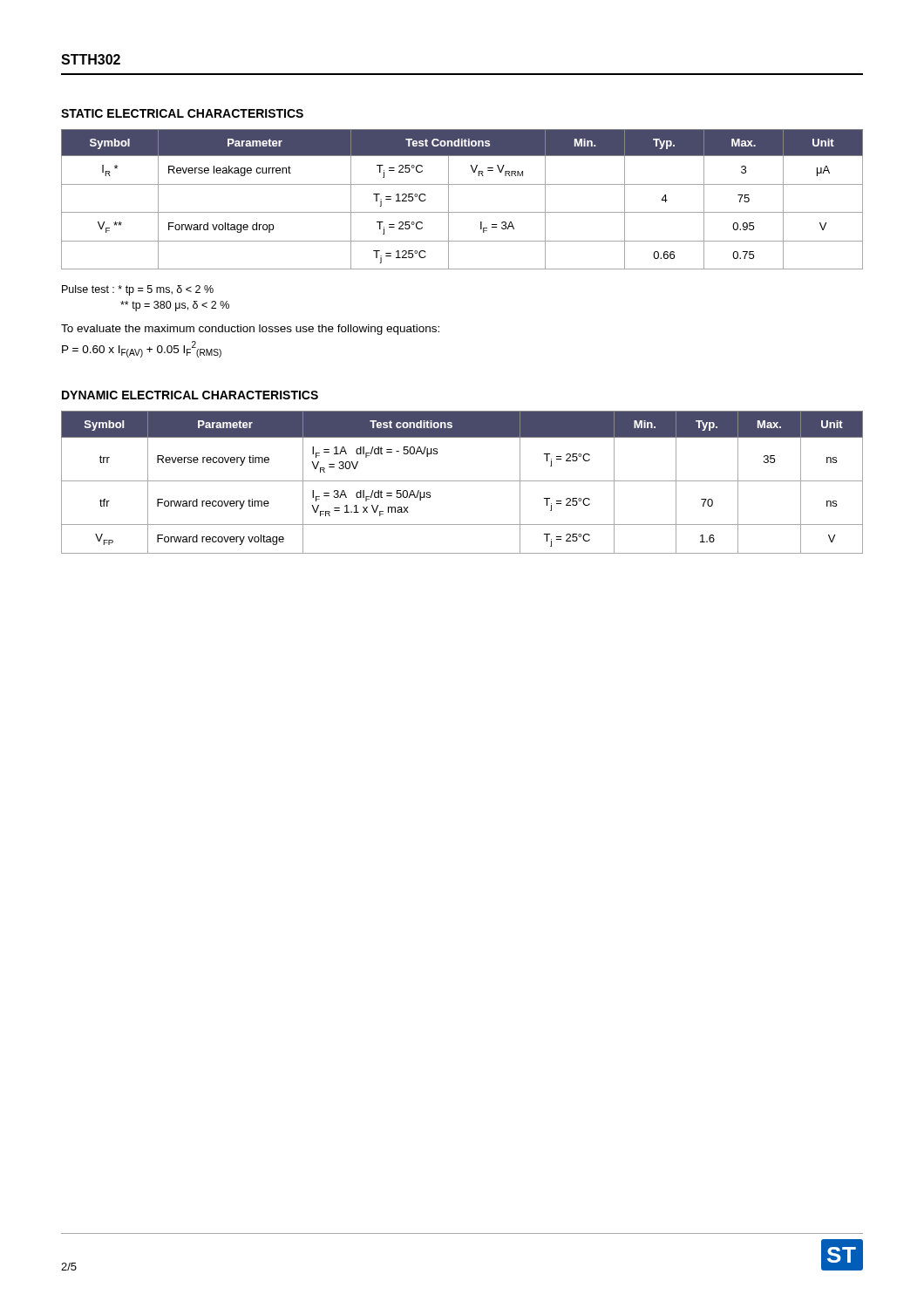Locate the table with the text "Test Conditions"

click(x=462, y=199)
